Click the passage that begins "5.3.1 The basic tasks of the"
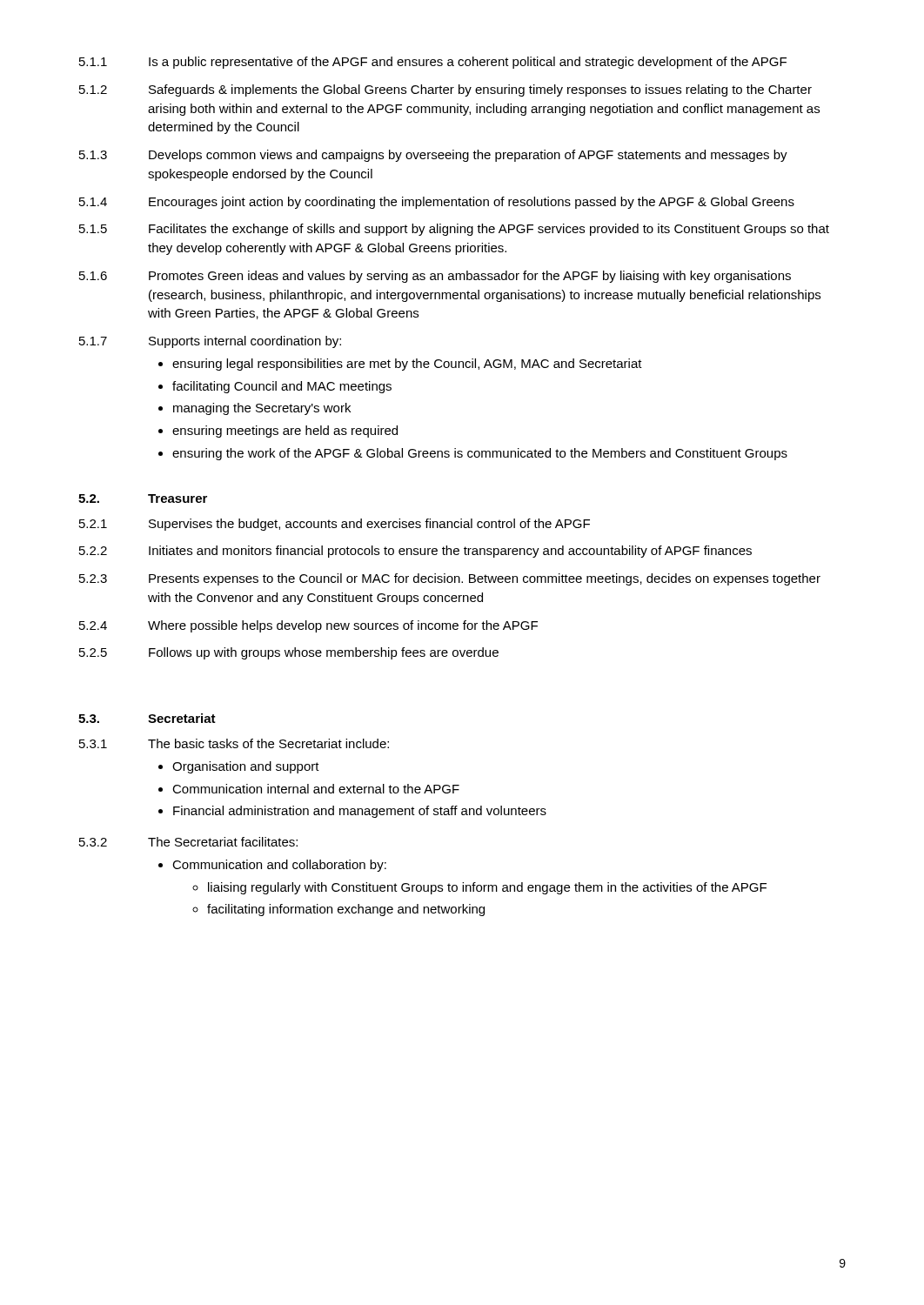 pyautogui.click(x=462, y=779)
